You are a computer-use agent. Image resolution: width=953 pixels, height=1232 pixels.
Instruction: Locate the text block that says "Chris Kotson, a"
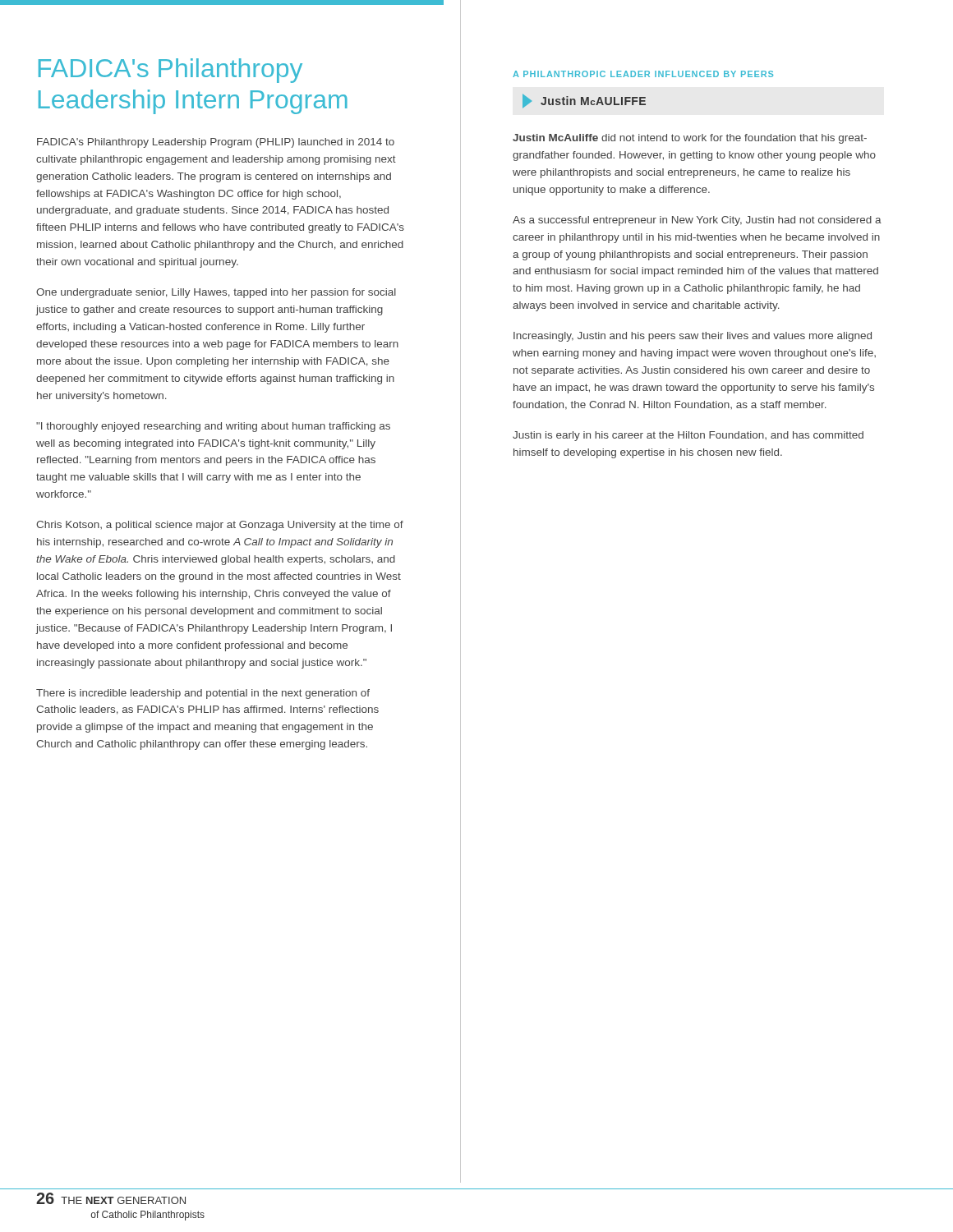(220, 593)
